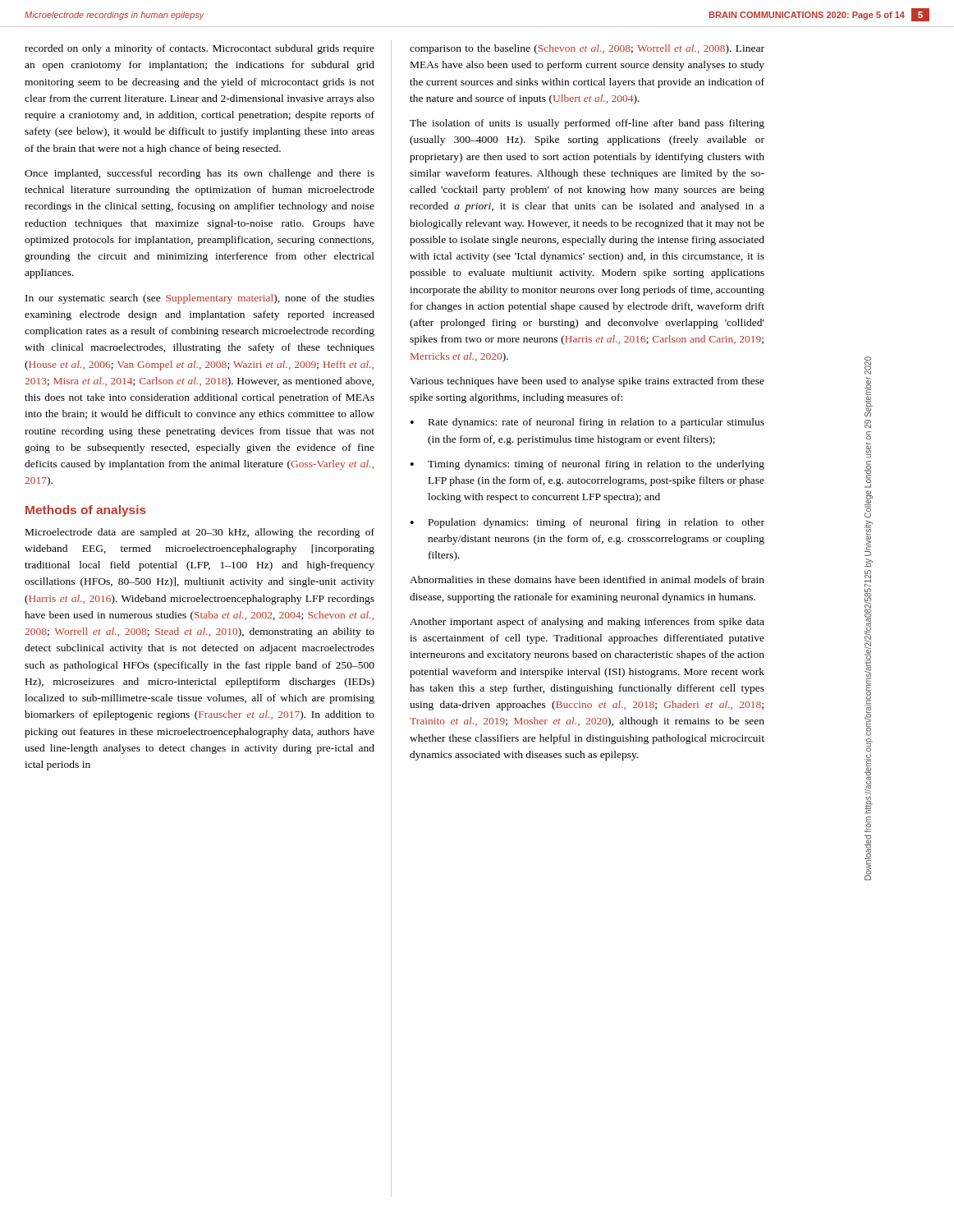Click the passage that begins "Abnormalities in these domains"
This screenshot has width=954, height=1232.
(587, 589)
